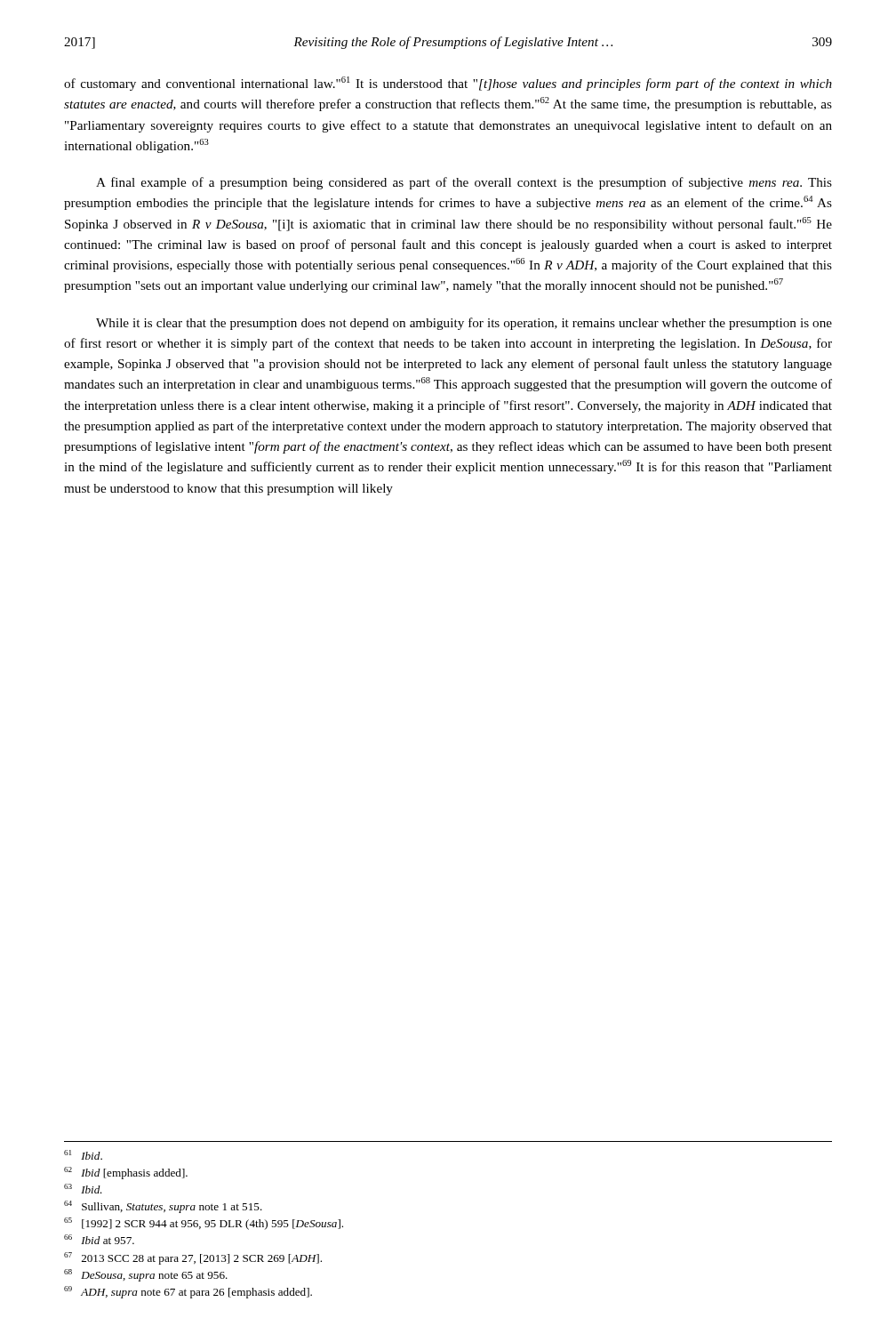Find the block starting "65 [1992] 2 SCR 944"
Viewport: 896px width, 1334px height.
(x=204, y=1223)
